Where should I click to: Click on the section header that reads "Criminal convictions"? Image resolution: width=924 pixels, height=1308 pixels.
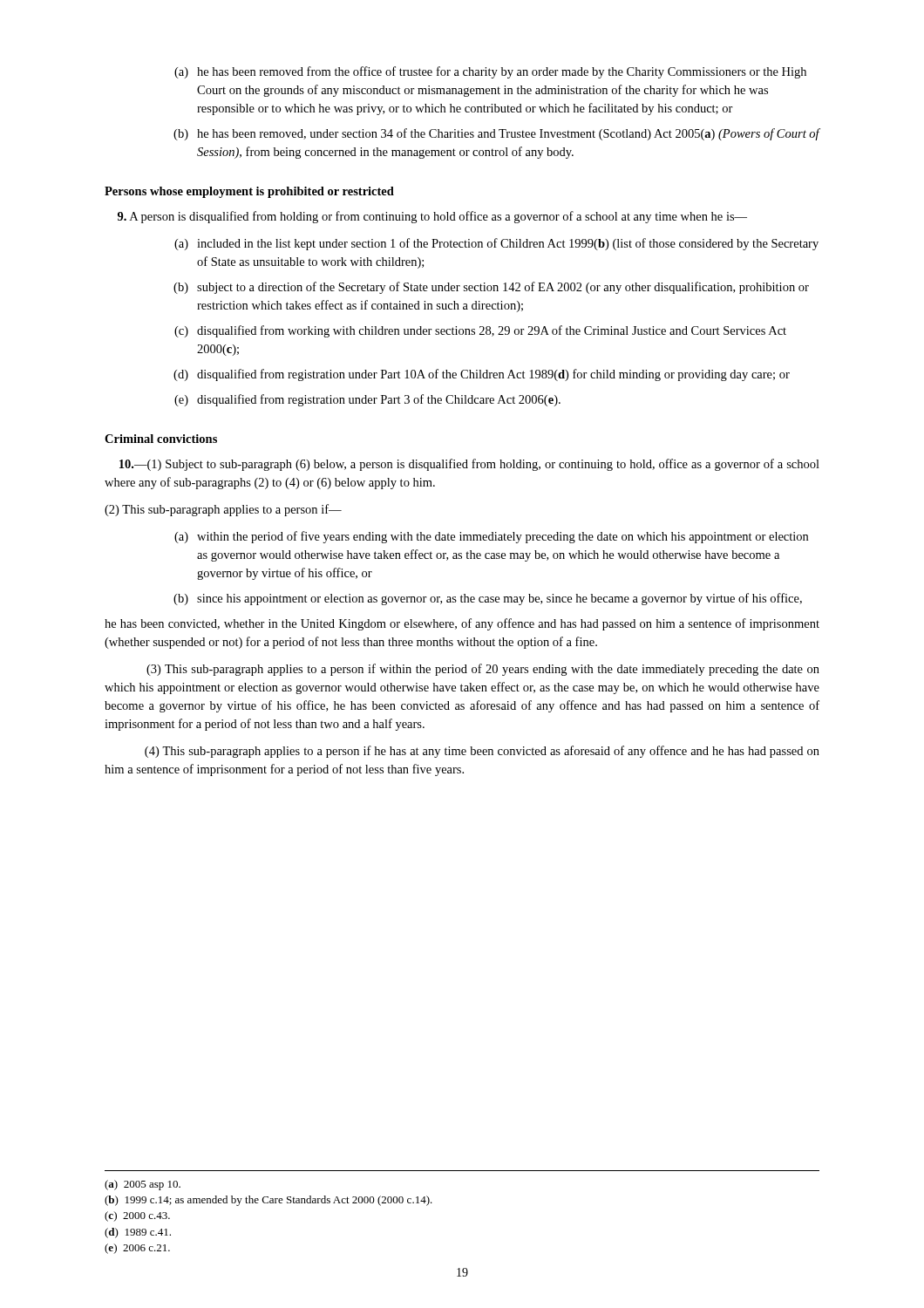coord(161,439)
